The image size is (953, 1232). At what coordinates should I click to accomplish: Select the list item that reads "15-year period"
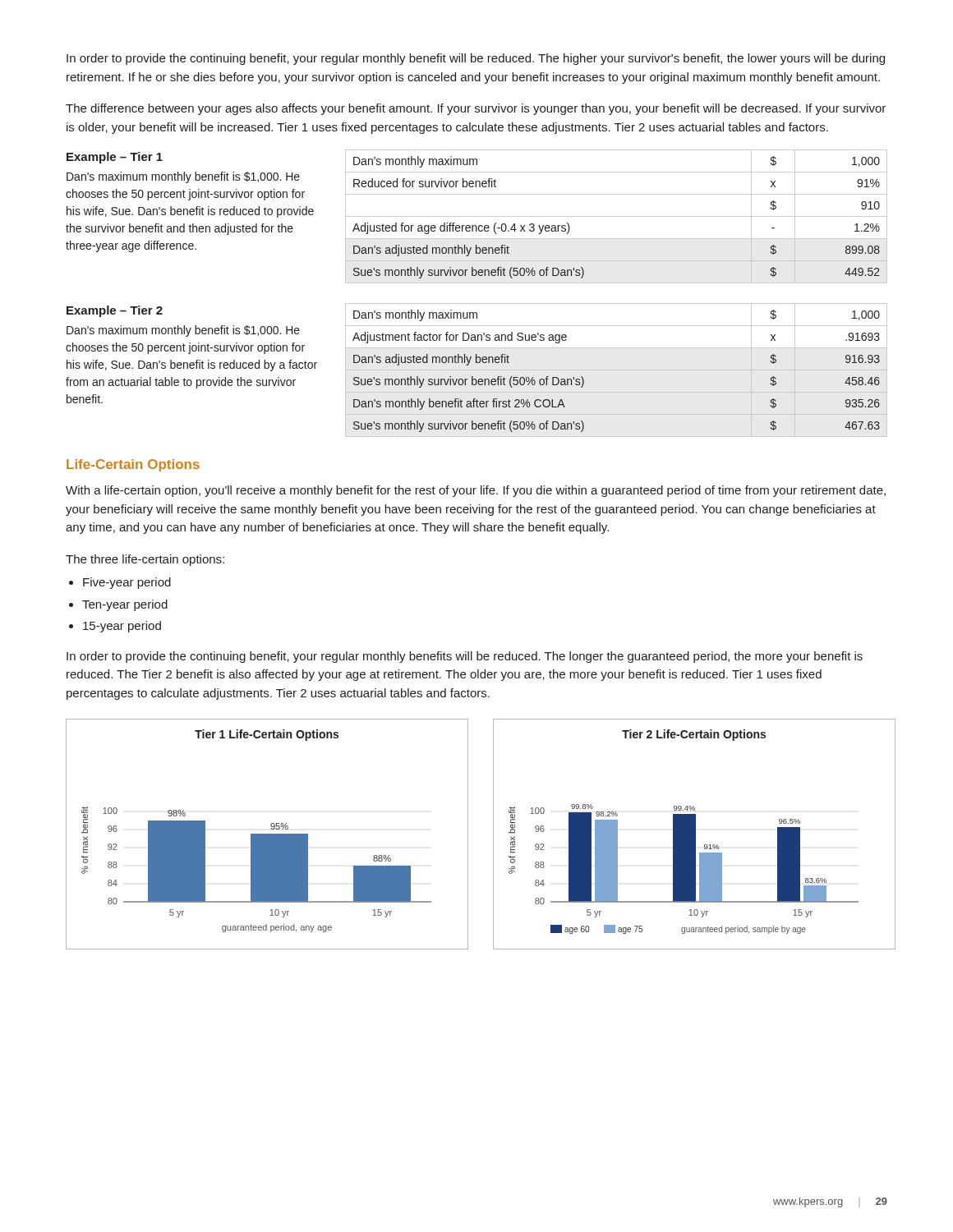point(122,625)
